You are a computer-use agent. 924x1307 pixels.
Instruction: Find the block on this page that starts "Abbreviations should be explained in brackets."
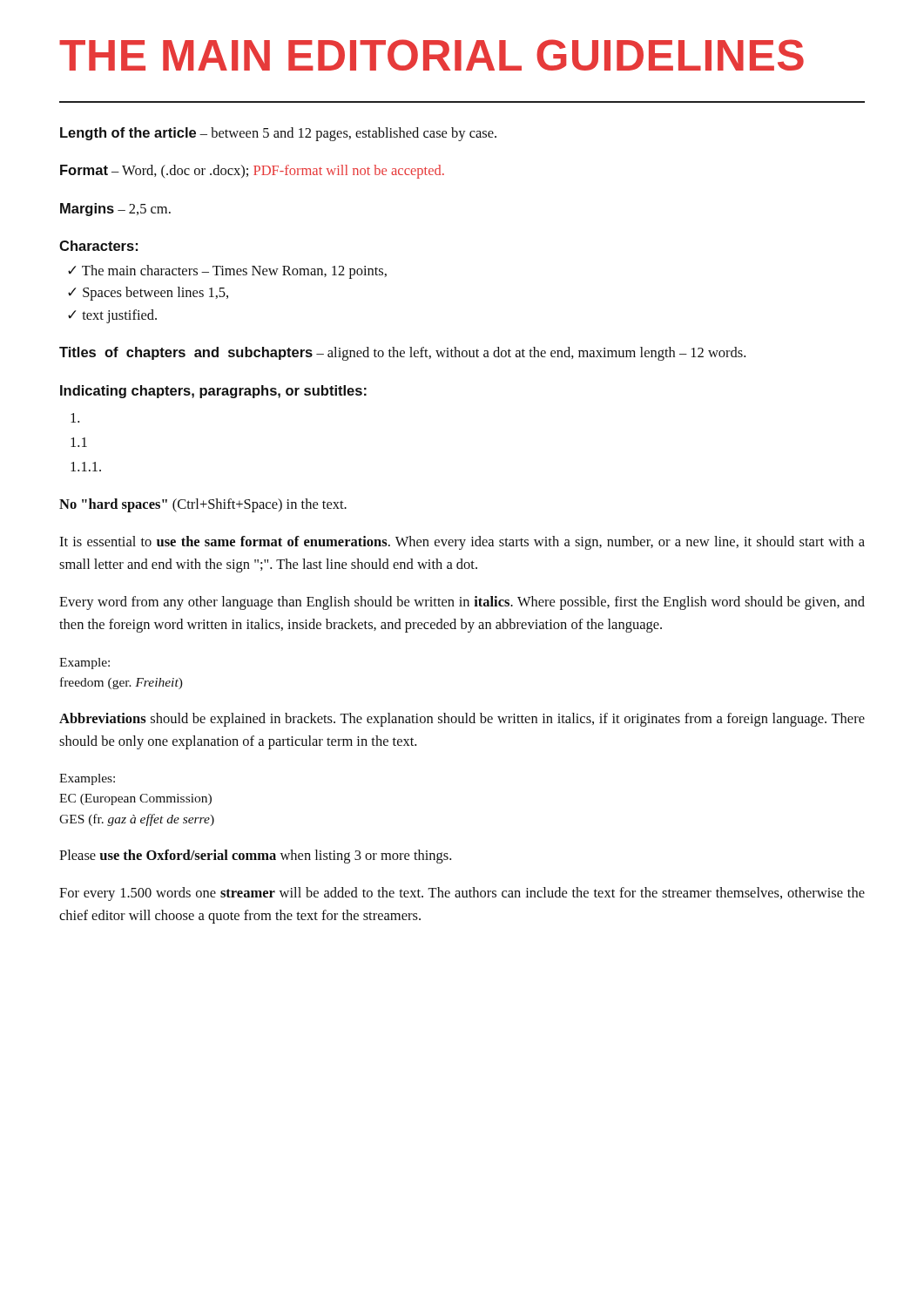coord(462,730)
